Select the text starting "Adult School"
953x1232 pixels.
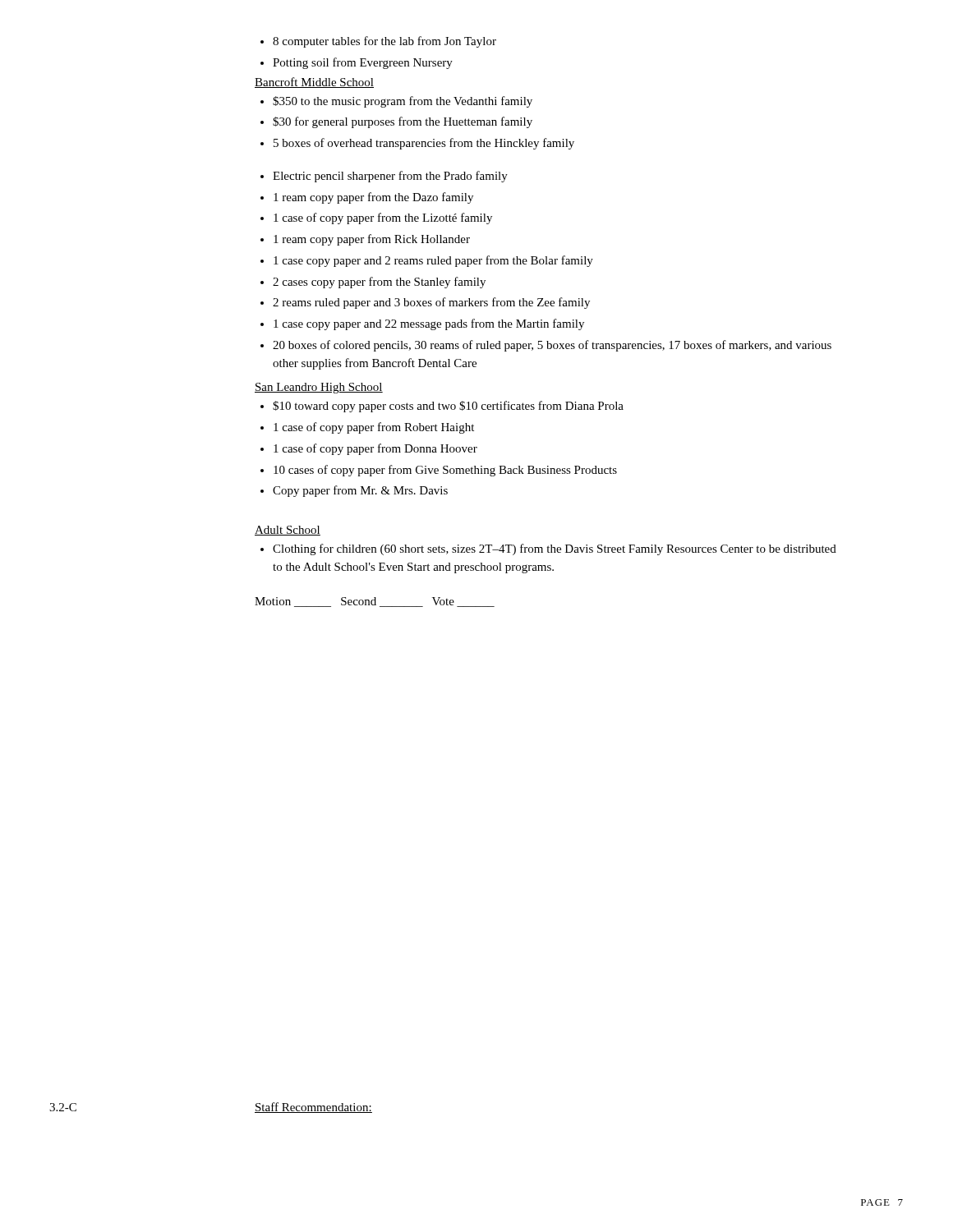click(x=287, y=530)
